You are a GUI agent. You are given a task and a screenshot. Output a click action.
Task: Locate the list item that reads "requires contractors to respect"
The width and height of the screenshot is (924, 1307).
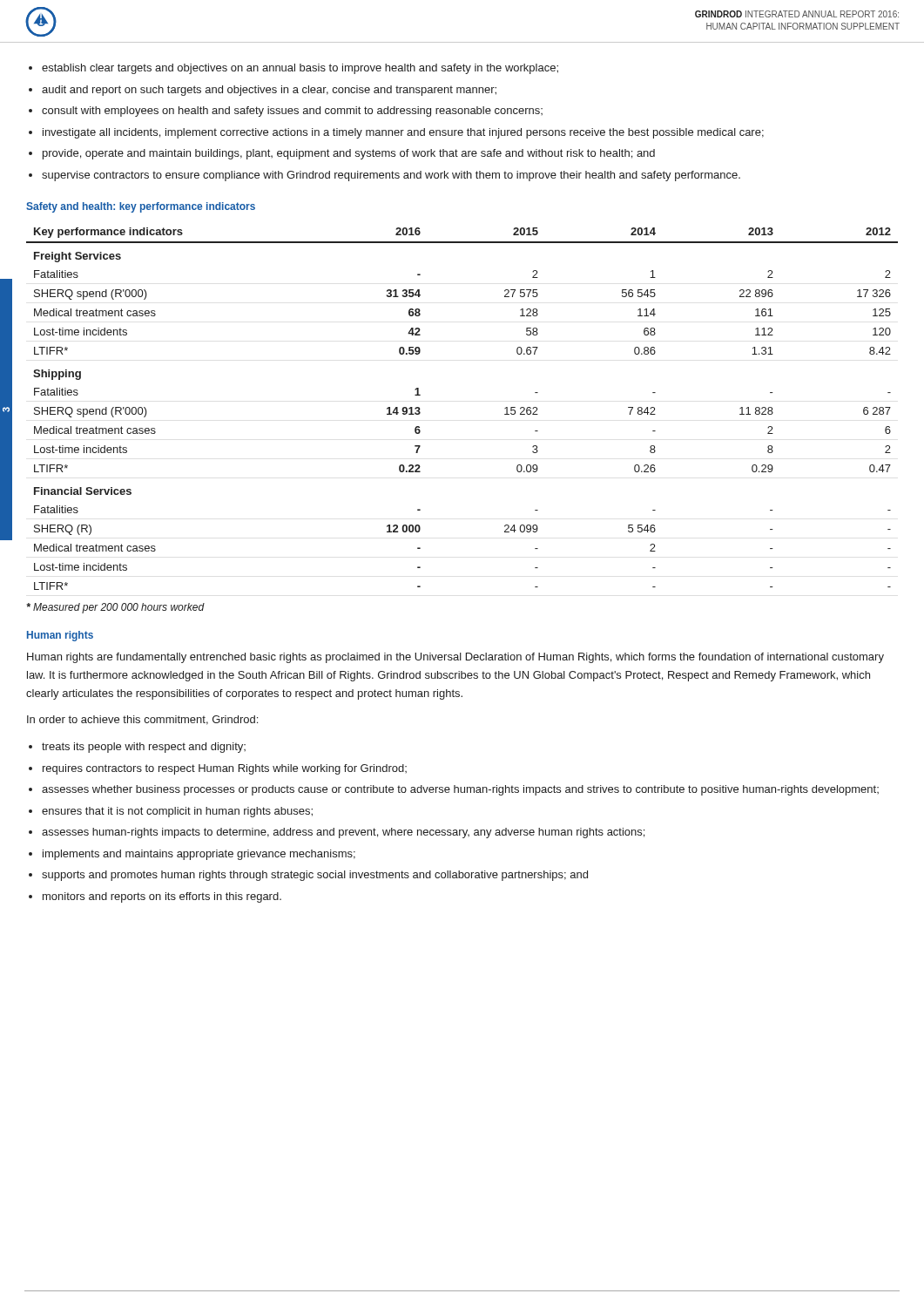pyautogui.click(x=225, y=768)
